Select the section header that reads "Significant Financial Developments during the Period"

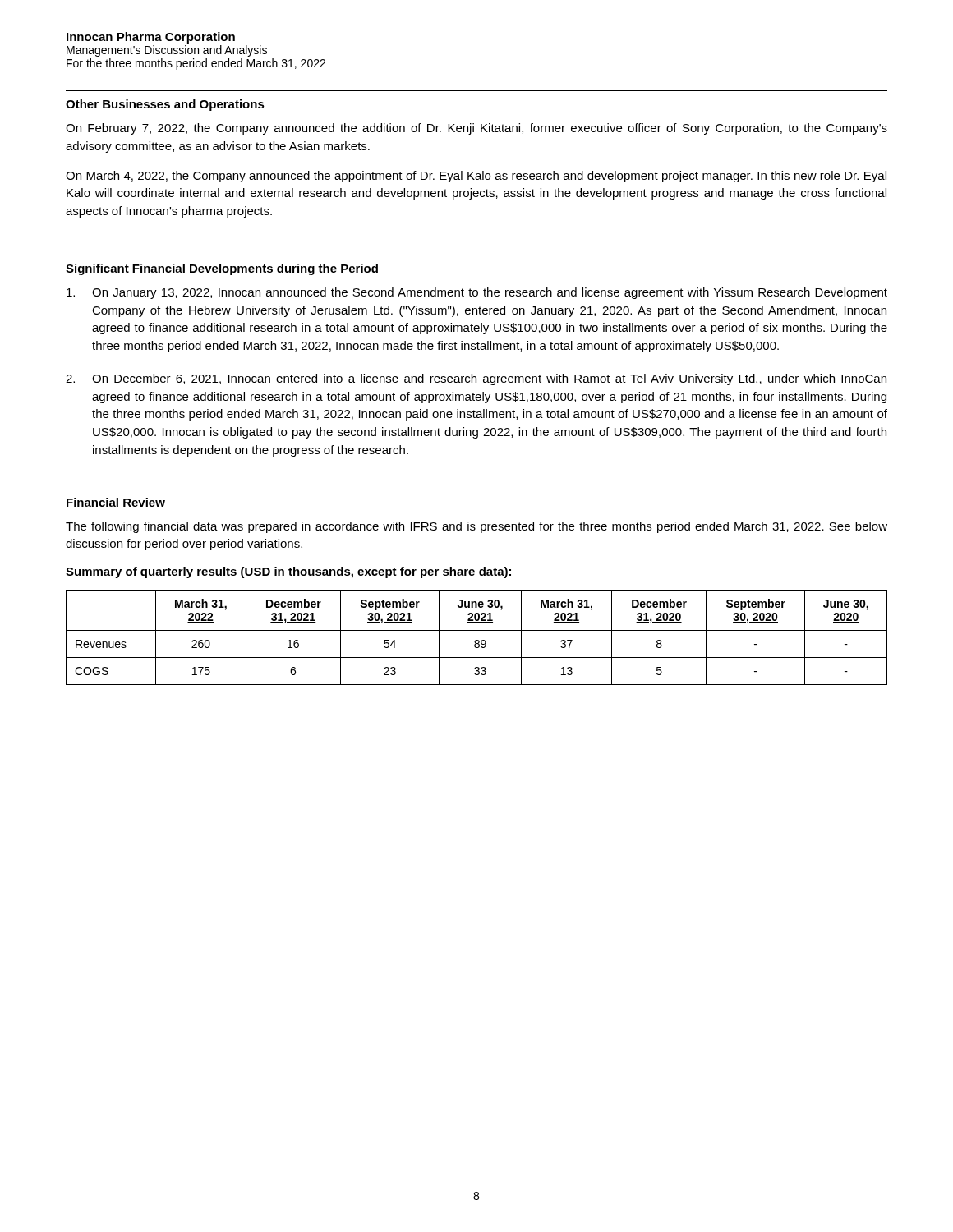[222, 268]
